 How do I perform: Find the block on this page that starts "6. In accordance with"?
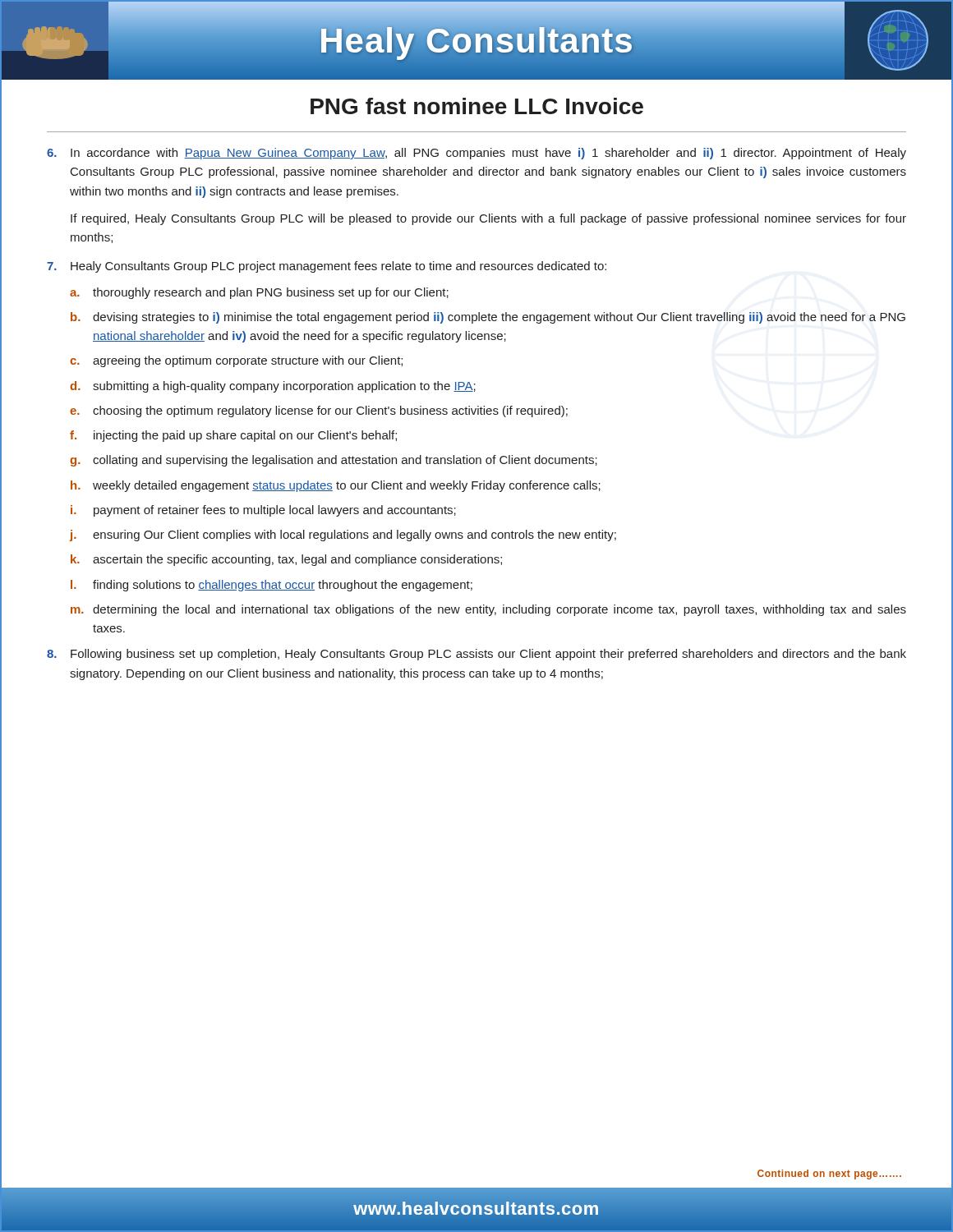pos(476,154)
